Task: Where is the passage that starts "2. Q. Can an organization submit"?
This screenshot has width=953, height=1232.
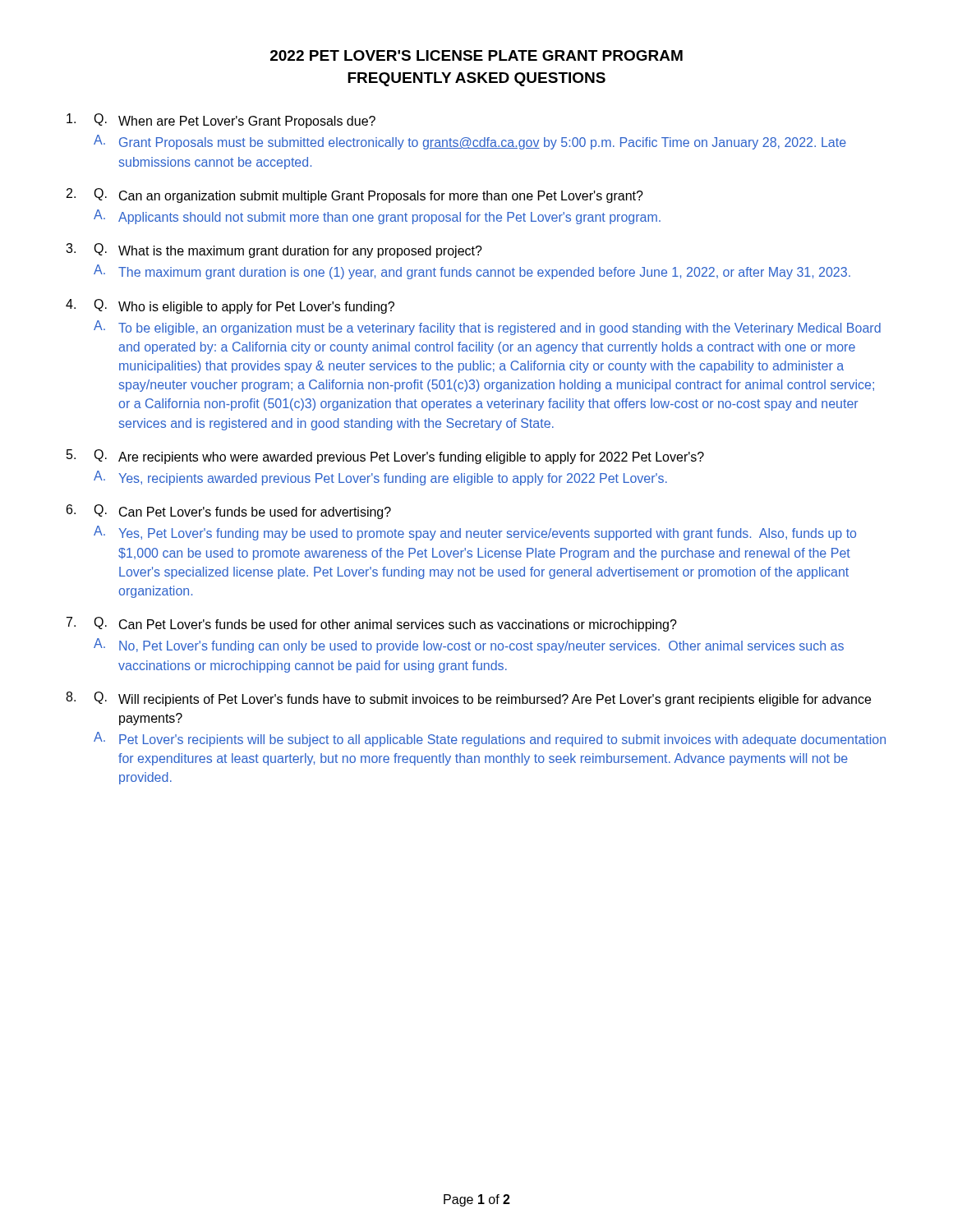Action: pos(476,207)
